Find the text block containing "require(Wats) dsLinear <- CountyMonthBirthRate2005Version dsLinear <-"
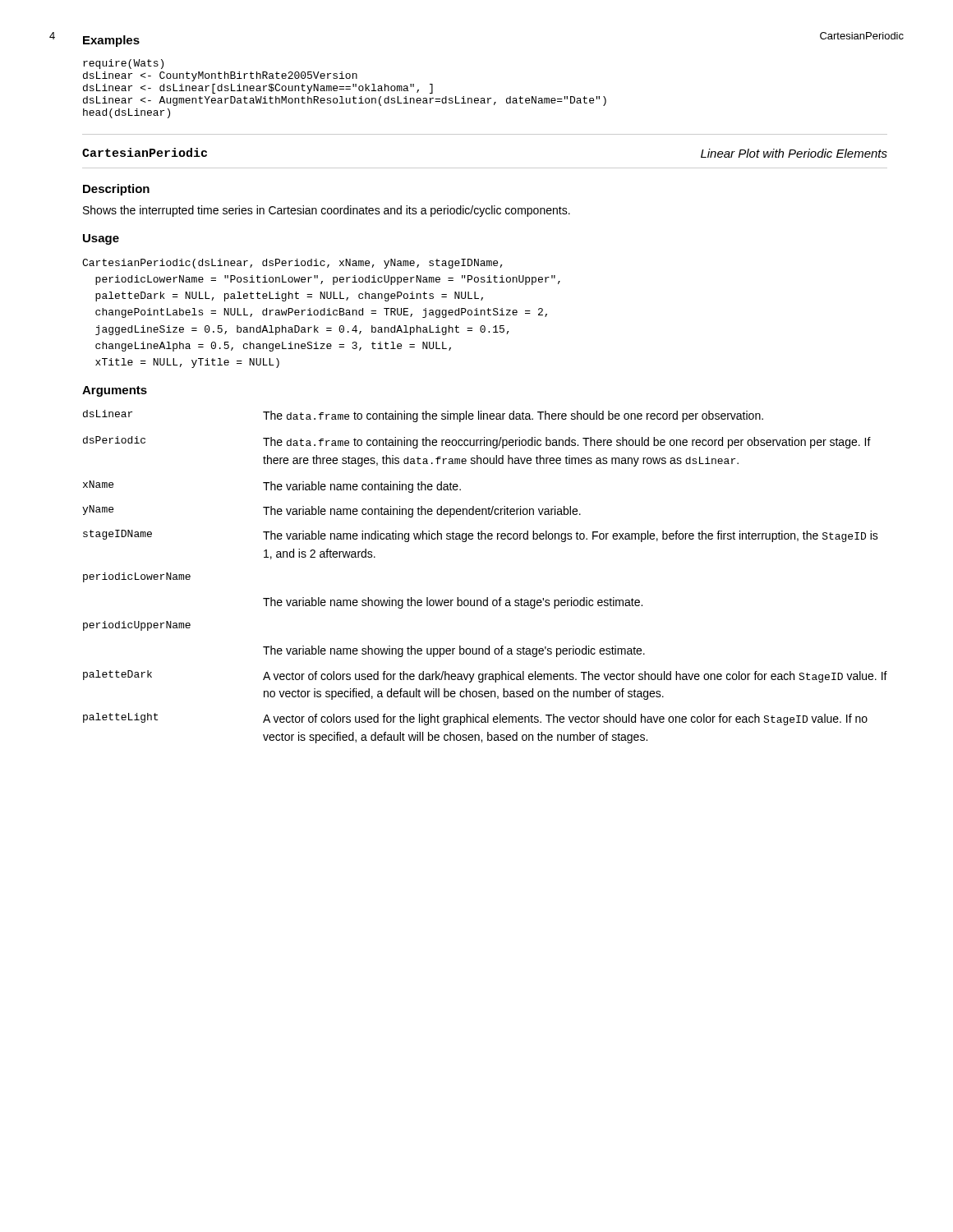Image resolution: width=953 pixels, height=1232 pixels. click(485, 88)
